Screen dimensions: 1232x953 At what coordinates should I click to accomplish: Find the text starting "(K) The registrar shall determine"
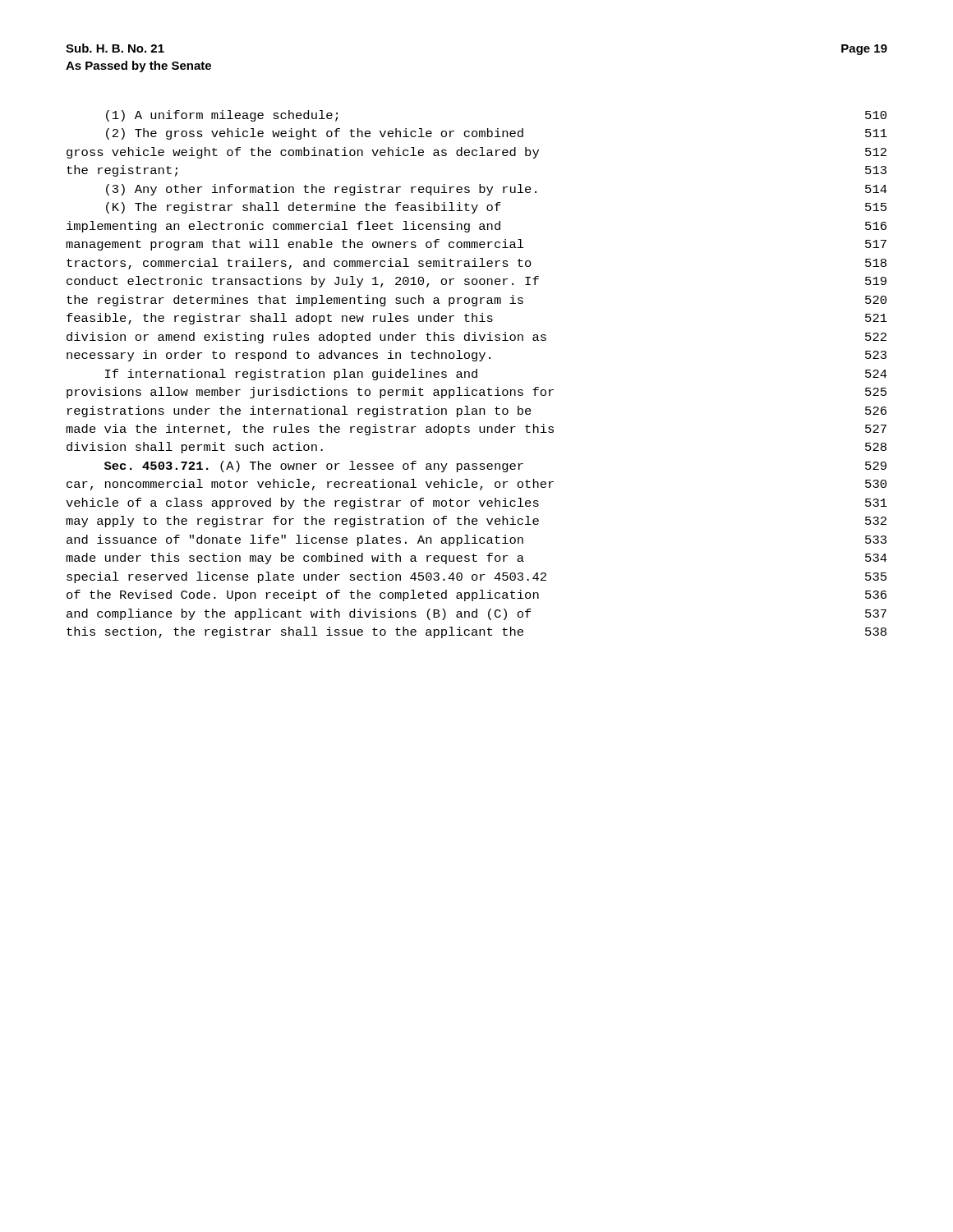pos(476,208)
